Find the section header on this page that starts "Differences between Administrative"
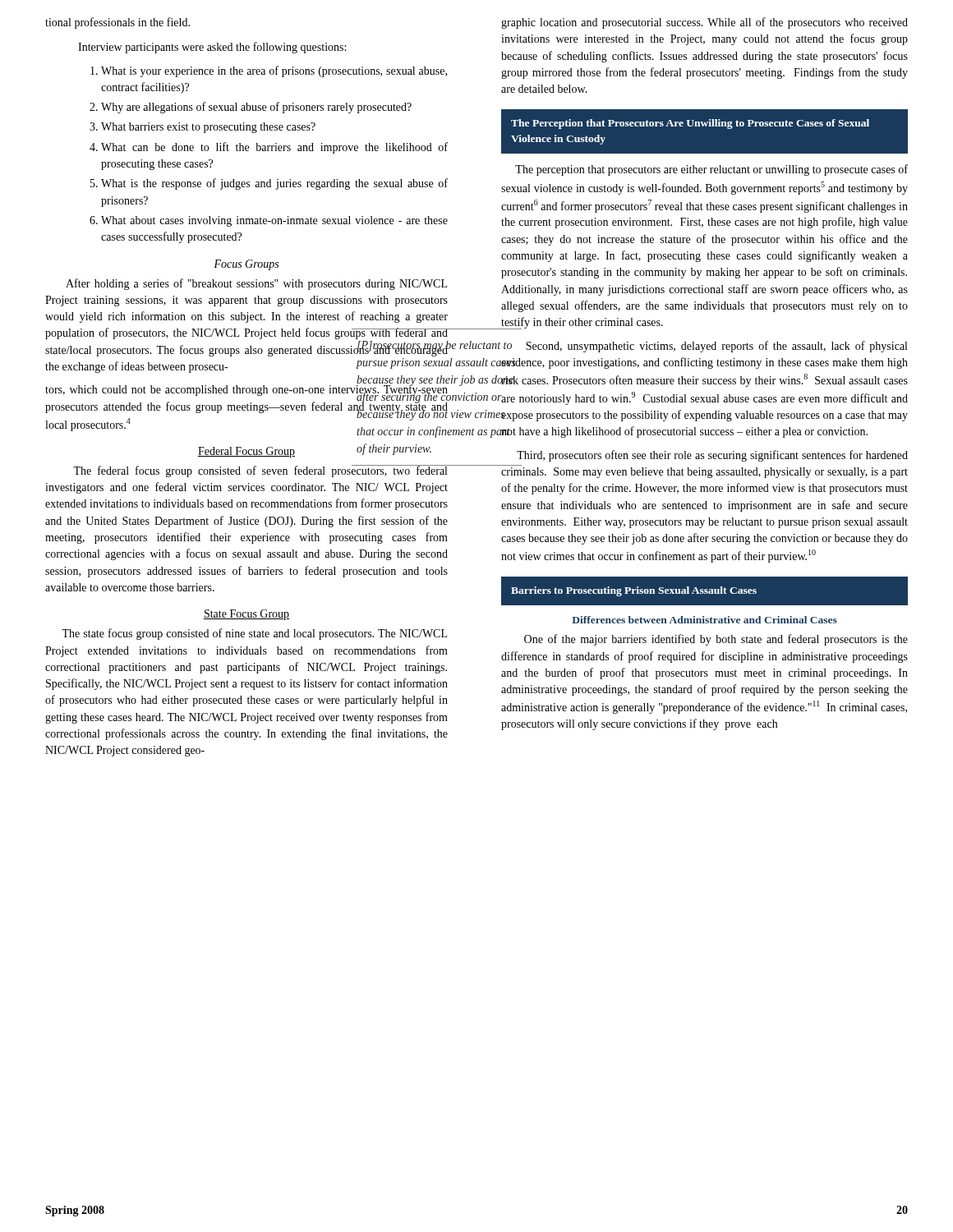Viewport: 953px width, 1232px height. click(705, 620)
